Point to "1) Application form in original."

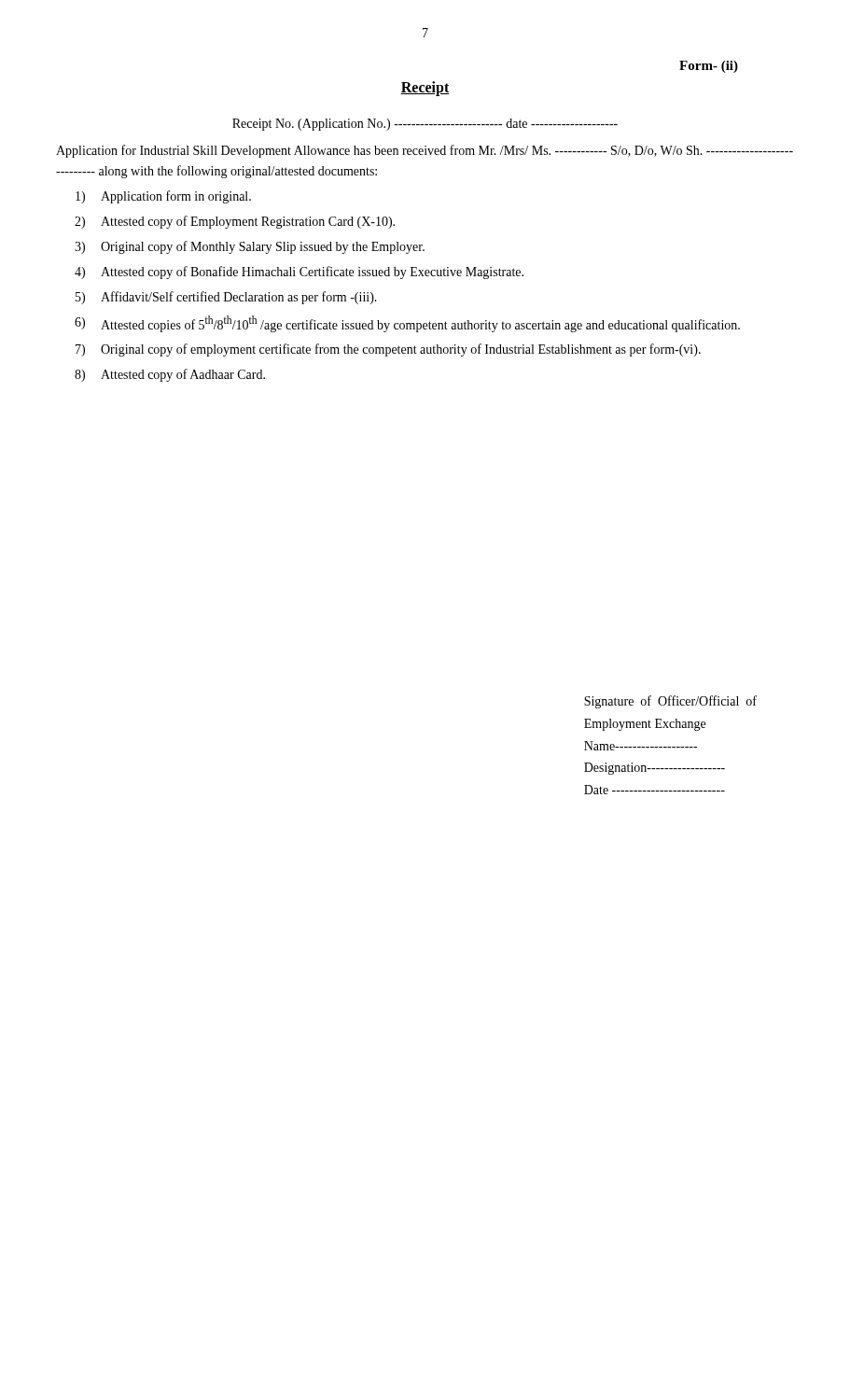point(163,197)
